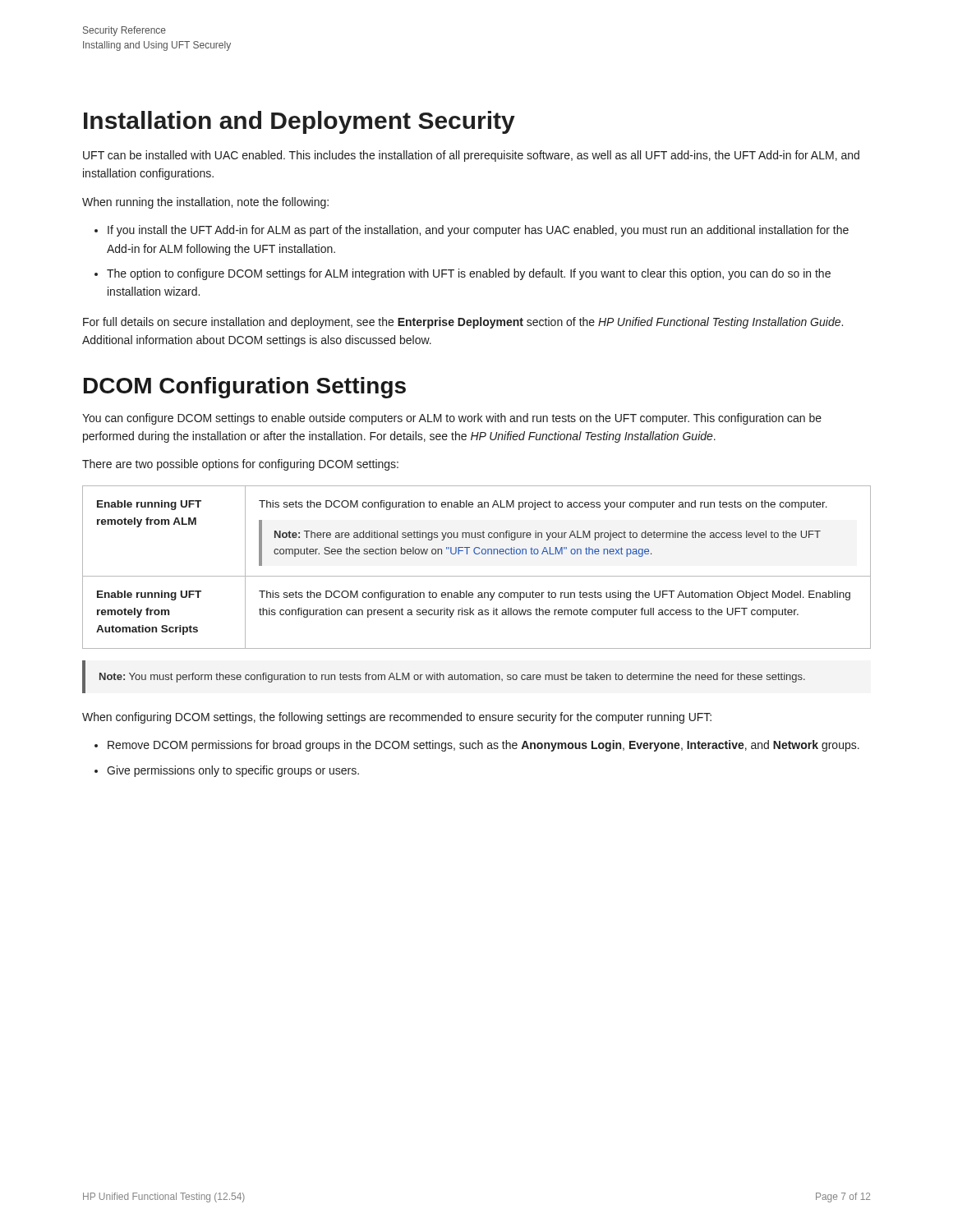Image resolution: width=953 pixels, height=1232 pixels.
Task: Click on the text starting "There are two possible options for configuring"
Action: tap(240, 465)
